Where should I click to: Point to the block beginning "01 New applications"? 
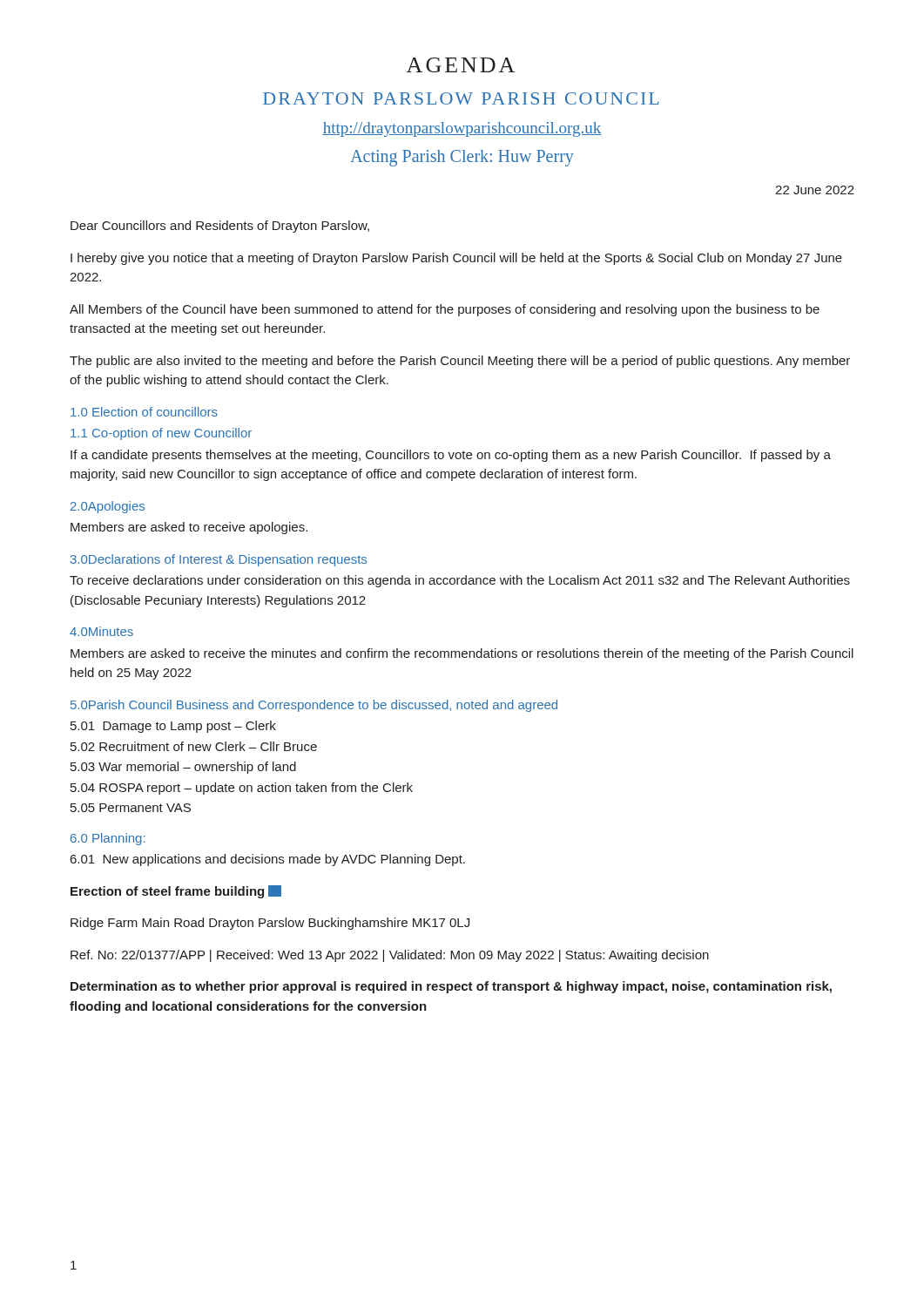pyautogui.click(x=268, y=859)
